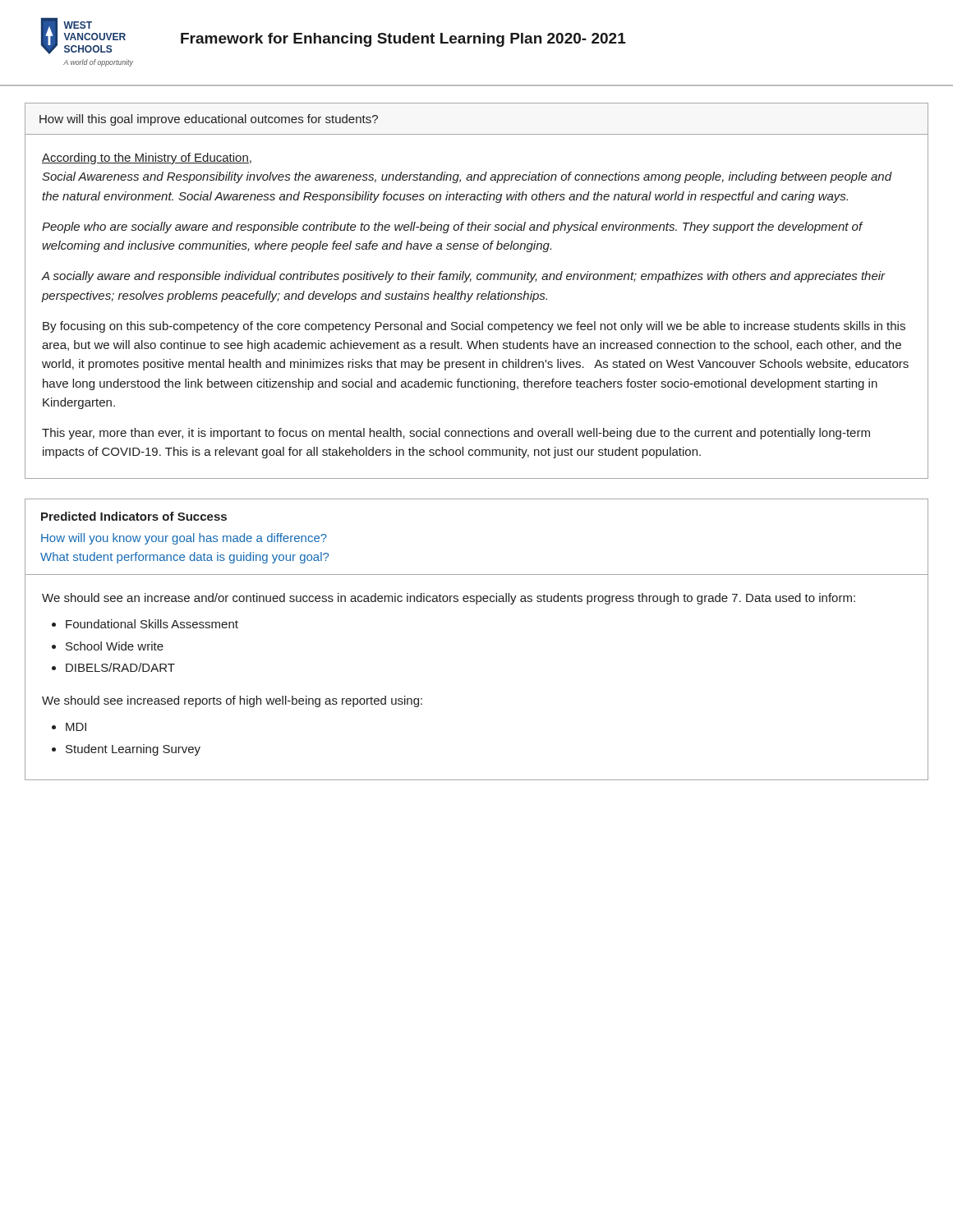This screenshot has width=953, height=1232.
Task: Click where it says "School Wide write"
Action: click(114, 646)
